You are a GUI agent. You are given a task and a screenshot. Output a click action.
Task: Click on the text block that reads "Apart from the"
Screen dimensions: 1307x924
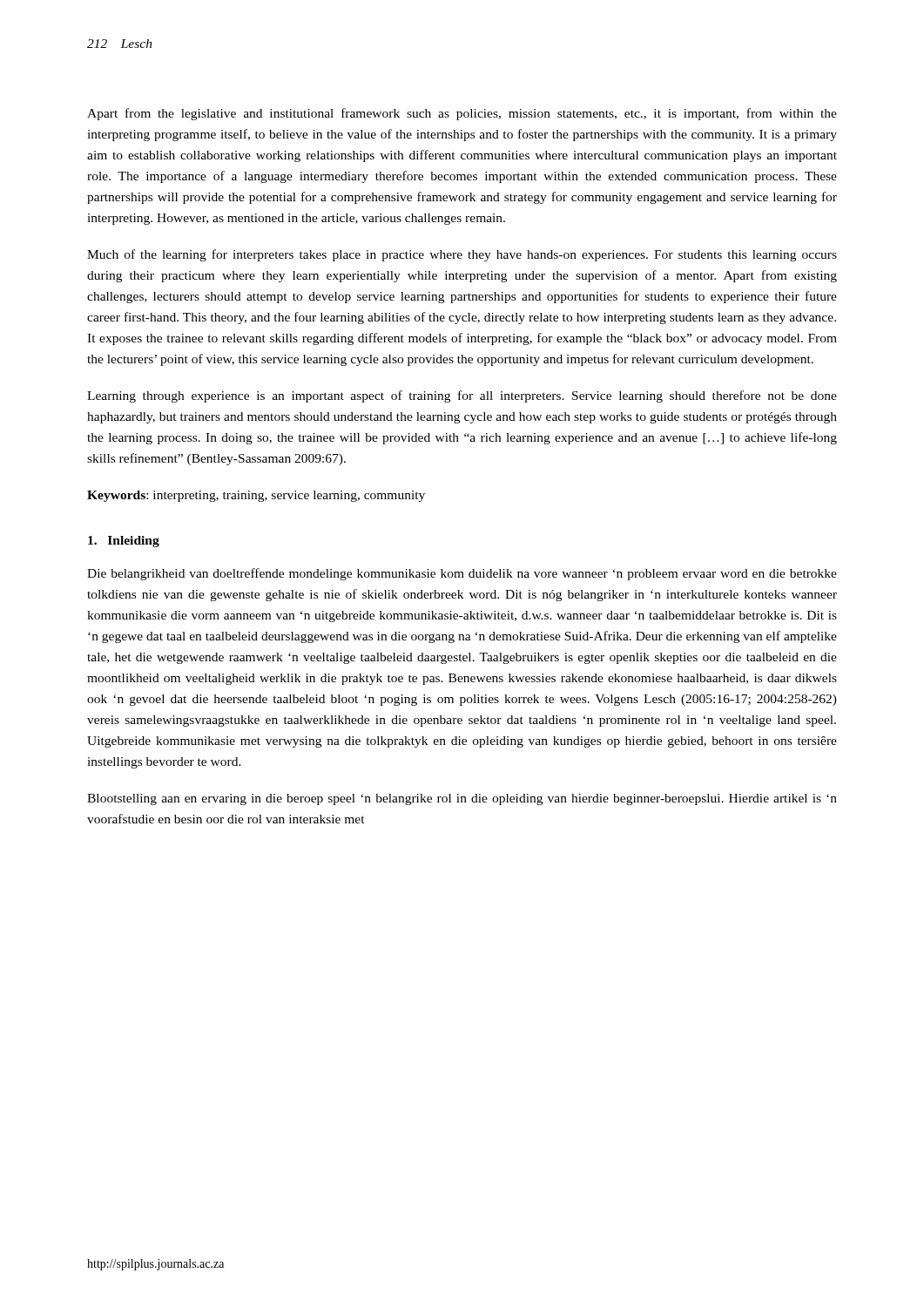(x=462, y=166)
